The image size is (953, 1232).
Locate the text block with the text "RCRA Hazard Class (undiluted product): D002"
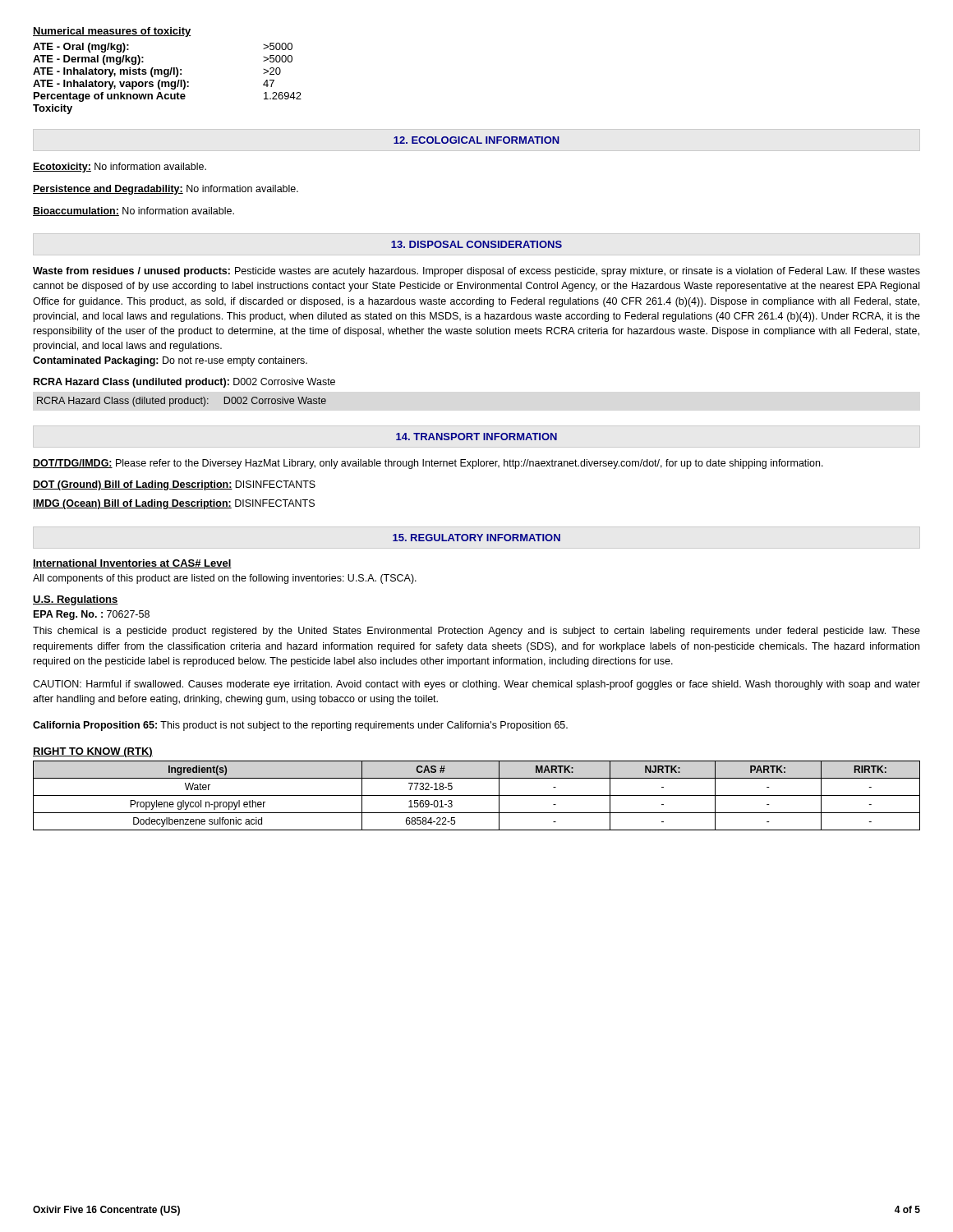(x=184, y=382)
